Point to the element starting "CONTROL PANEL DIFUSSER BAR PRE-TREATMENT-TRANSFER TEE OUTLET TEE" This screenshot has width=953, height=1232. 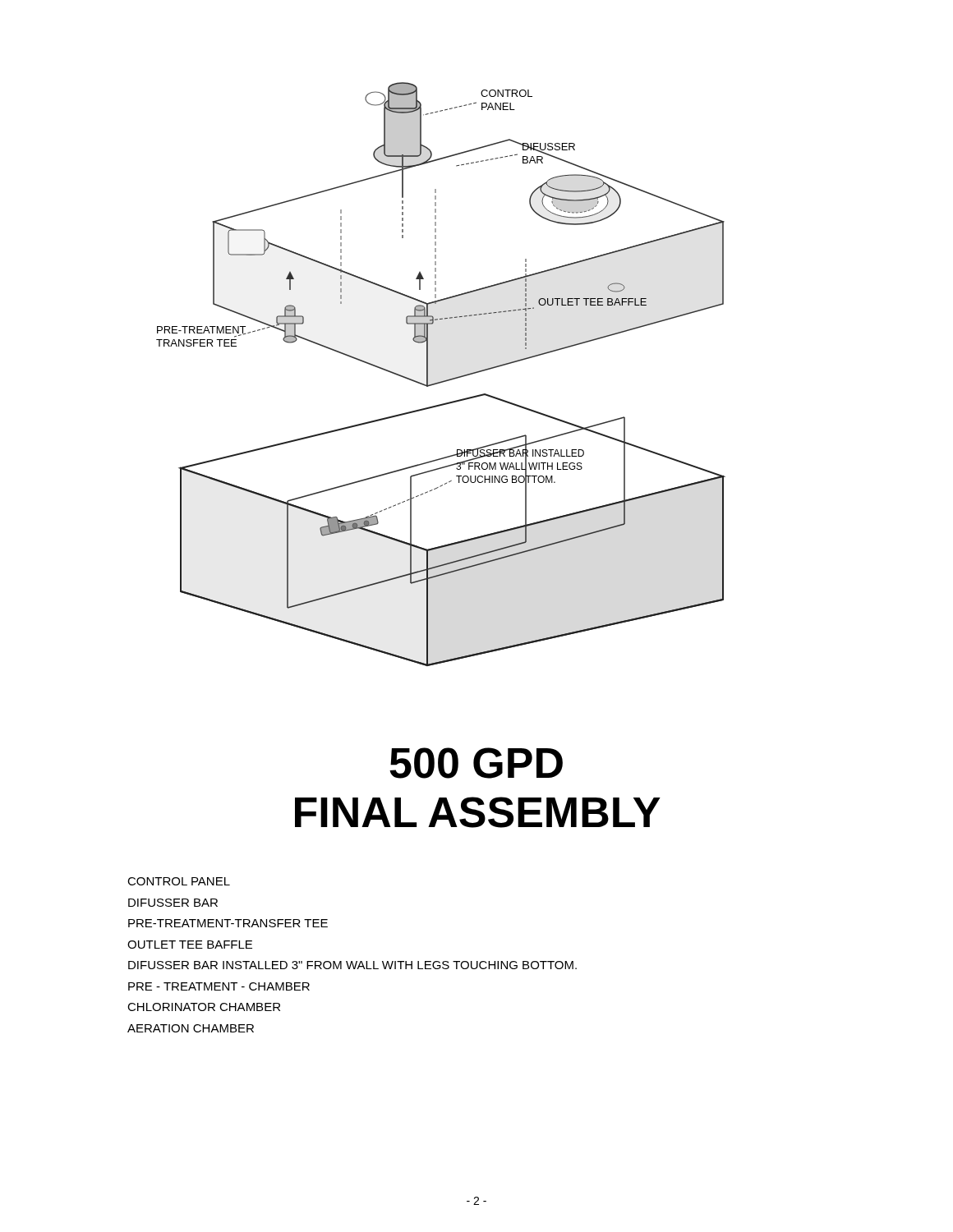456,954
